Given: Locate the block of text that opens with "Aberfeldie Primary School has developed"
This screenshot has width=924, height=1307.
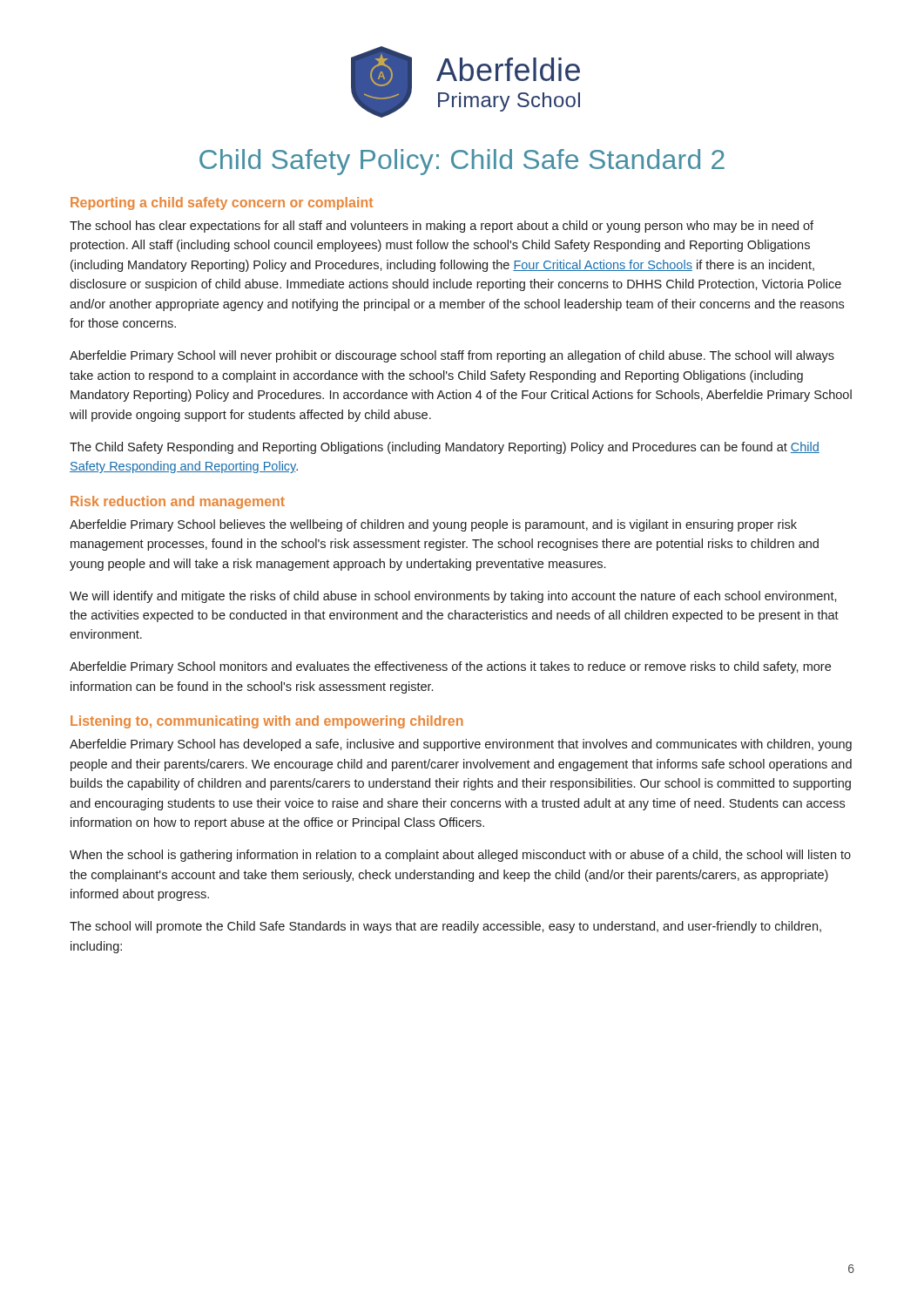Looking at the screenshot, I should tap(462, 784).
